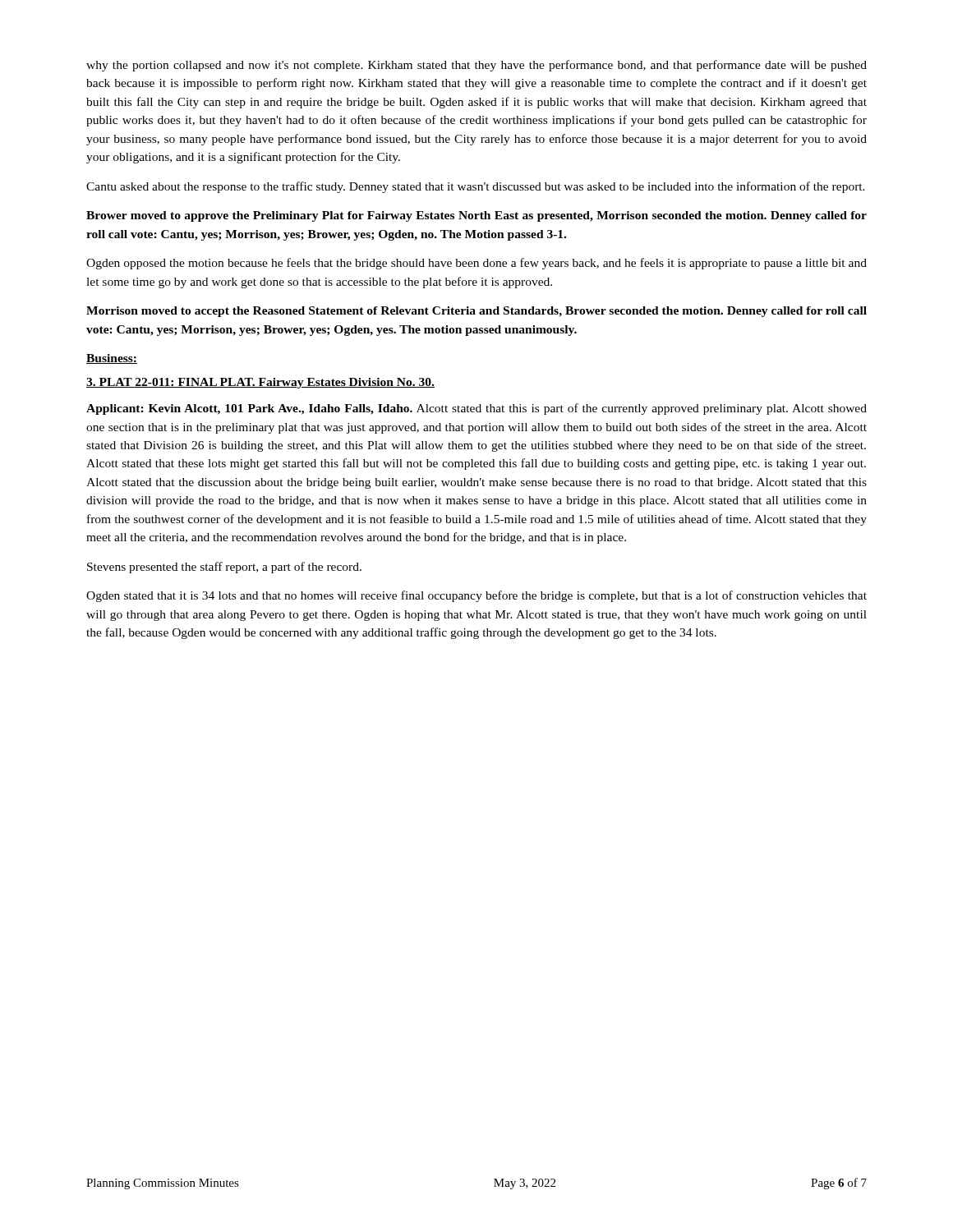Viewport: 953px width, 1232px height.
Task: Click on the text block that says "Stevens presented the"
Action: pyautogui.click(x=224, y=566)
